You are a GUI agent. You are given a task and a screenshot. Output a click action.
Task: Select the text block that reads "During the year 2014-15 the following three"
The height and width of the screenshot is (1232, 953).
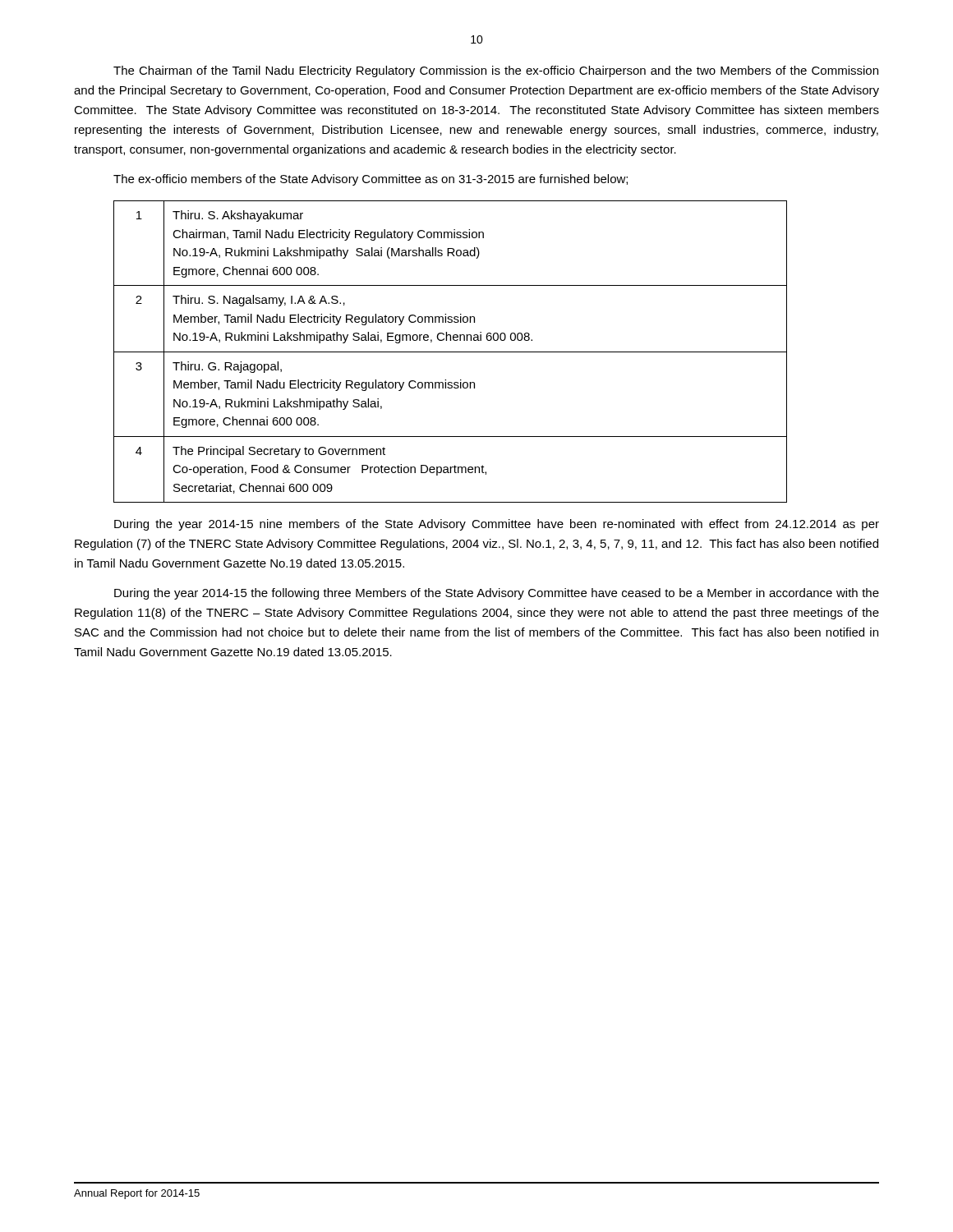[x=476, y=622]
